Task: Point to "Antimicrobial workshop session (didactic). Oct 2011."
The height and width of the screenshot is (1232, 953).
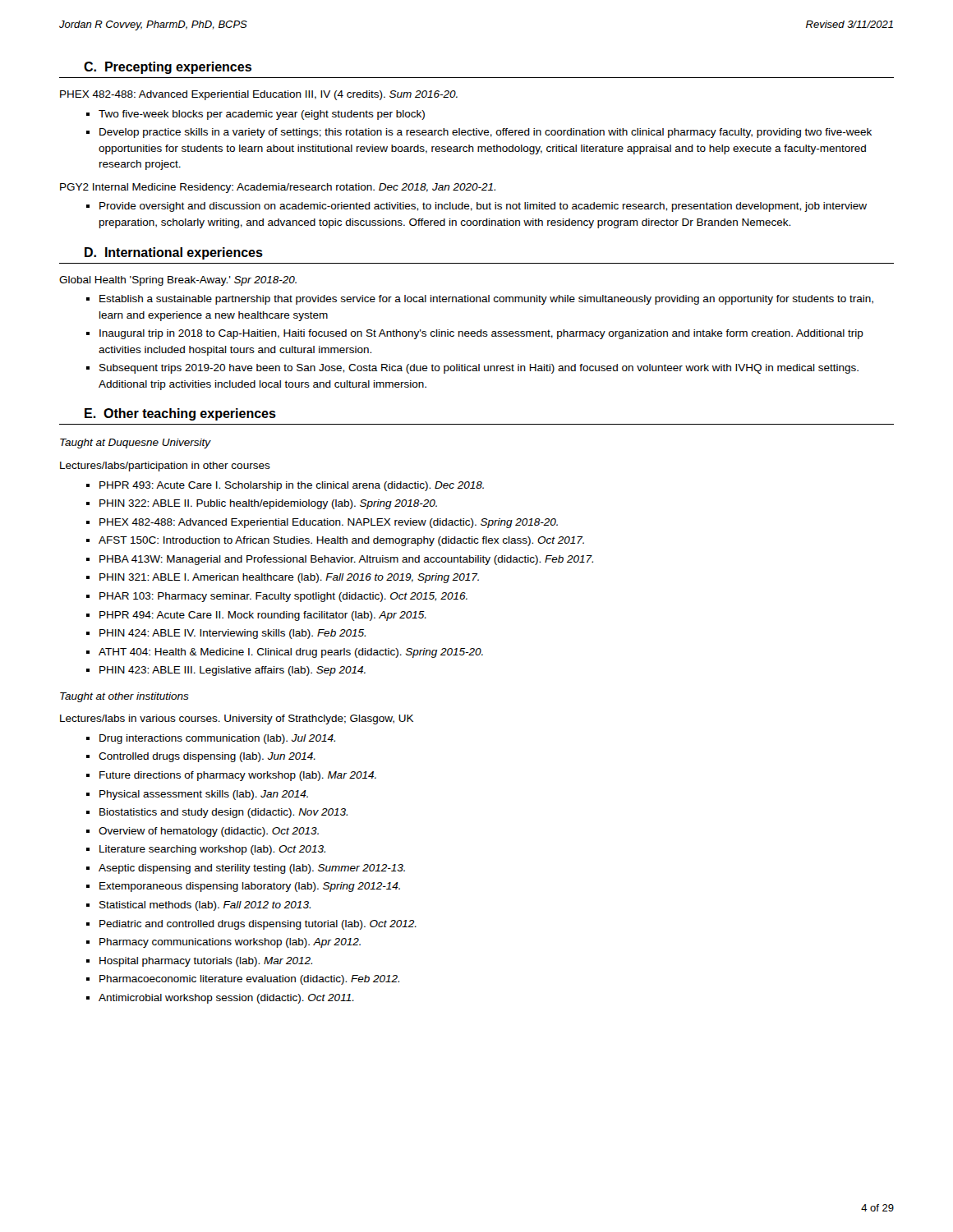Action: point(227,997)
